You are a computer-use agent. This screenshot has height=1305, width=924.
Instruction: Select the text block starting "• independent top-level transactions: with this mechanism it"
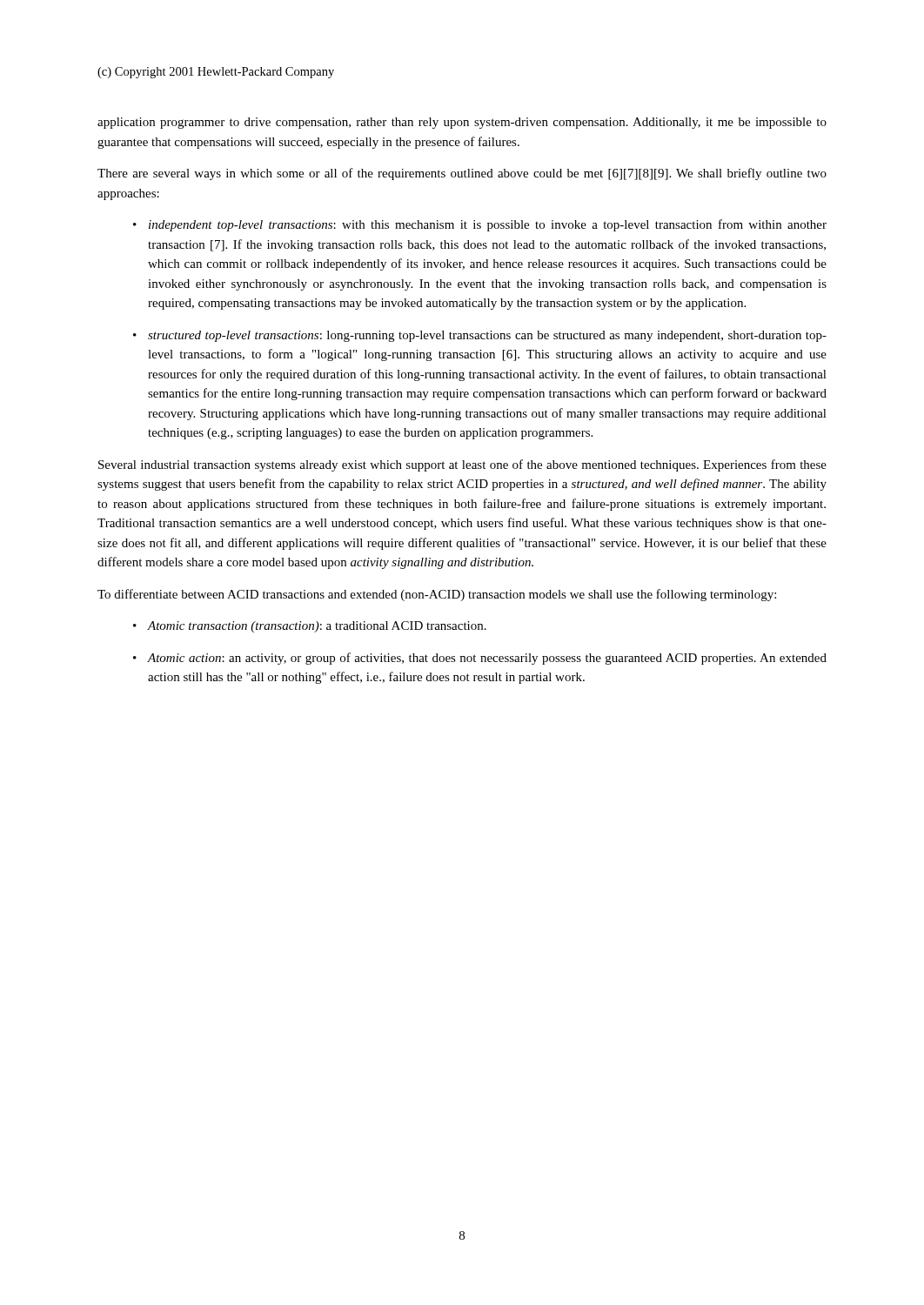[479, 264]
